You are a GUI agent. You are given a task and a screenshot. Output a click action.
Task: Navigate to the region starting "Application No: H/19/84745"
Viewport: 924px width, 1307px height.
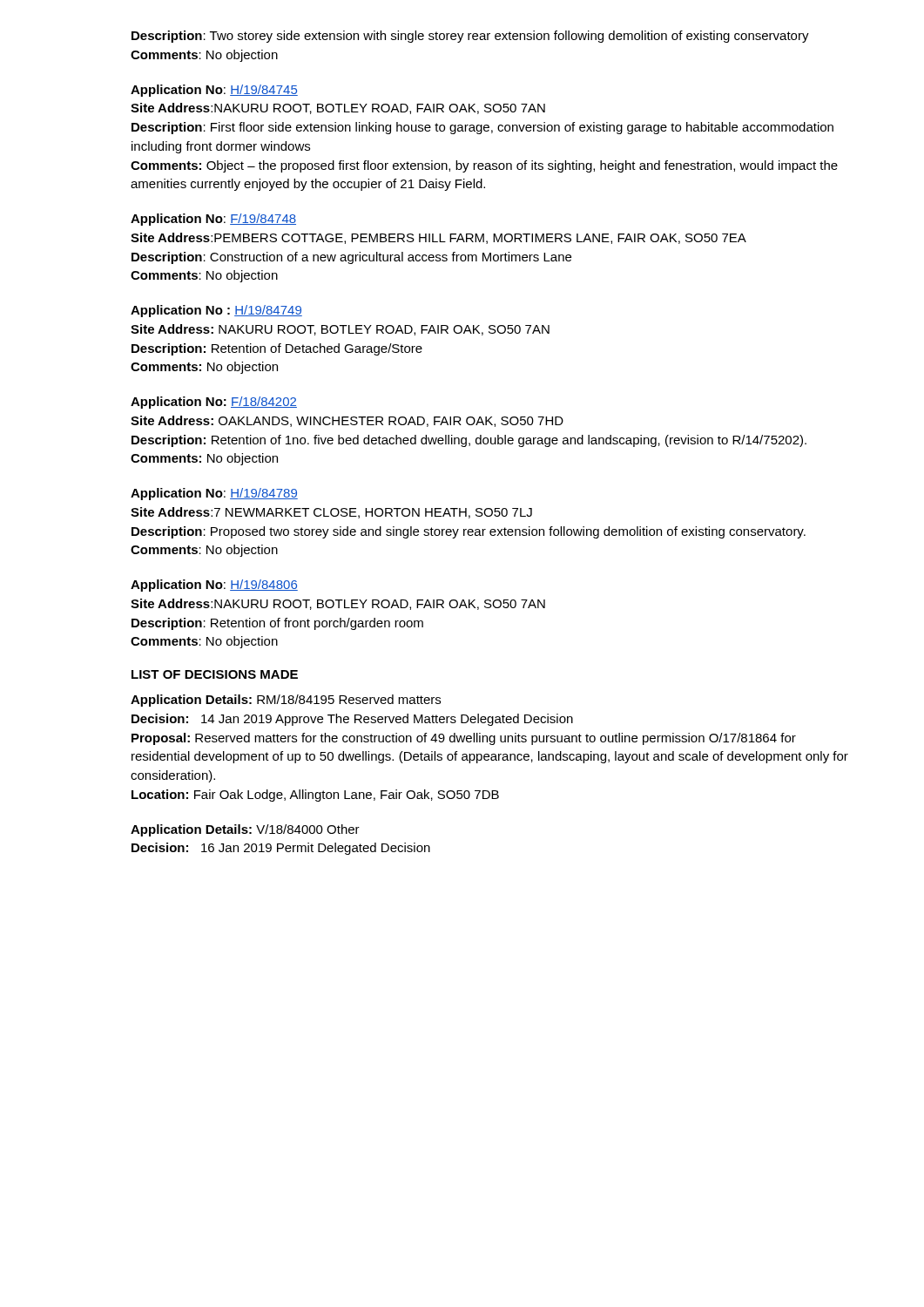click(484, 136)
